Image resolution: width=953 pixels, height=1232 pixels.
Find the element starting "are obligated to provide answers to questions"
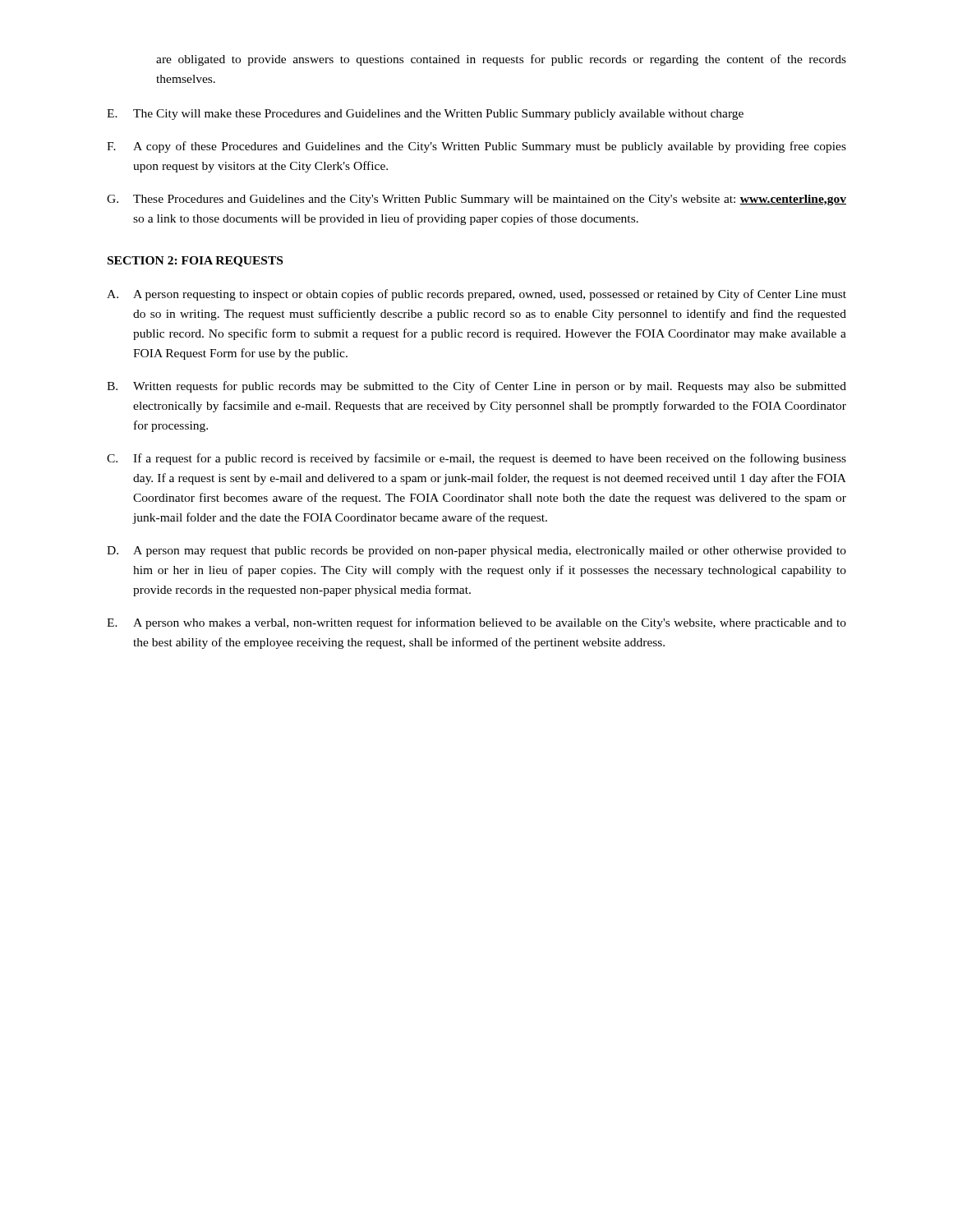point(501,69)
